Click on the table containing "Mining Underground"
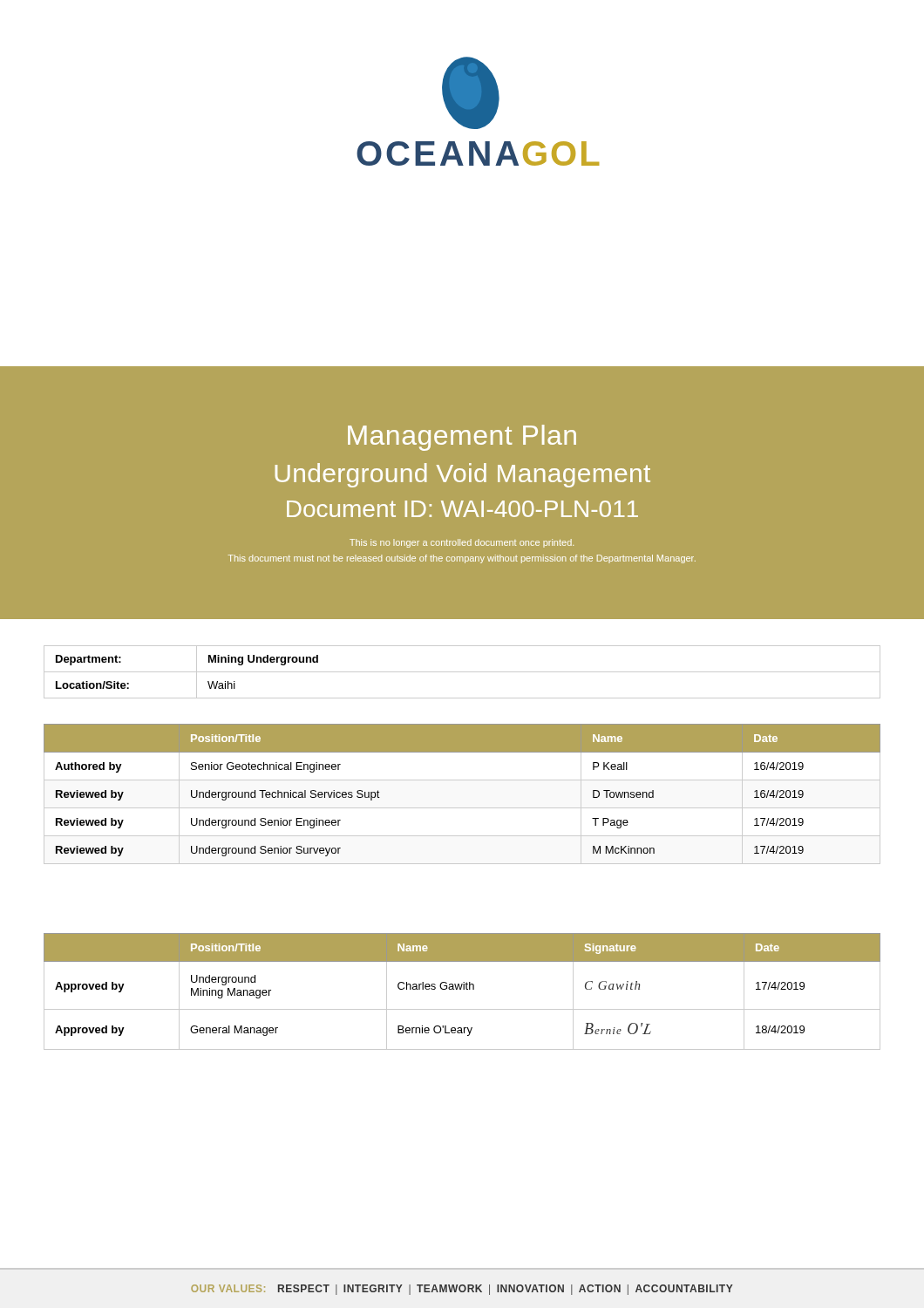 coord(462,672)
